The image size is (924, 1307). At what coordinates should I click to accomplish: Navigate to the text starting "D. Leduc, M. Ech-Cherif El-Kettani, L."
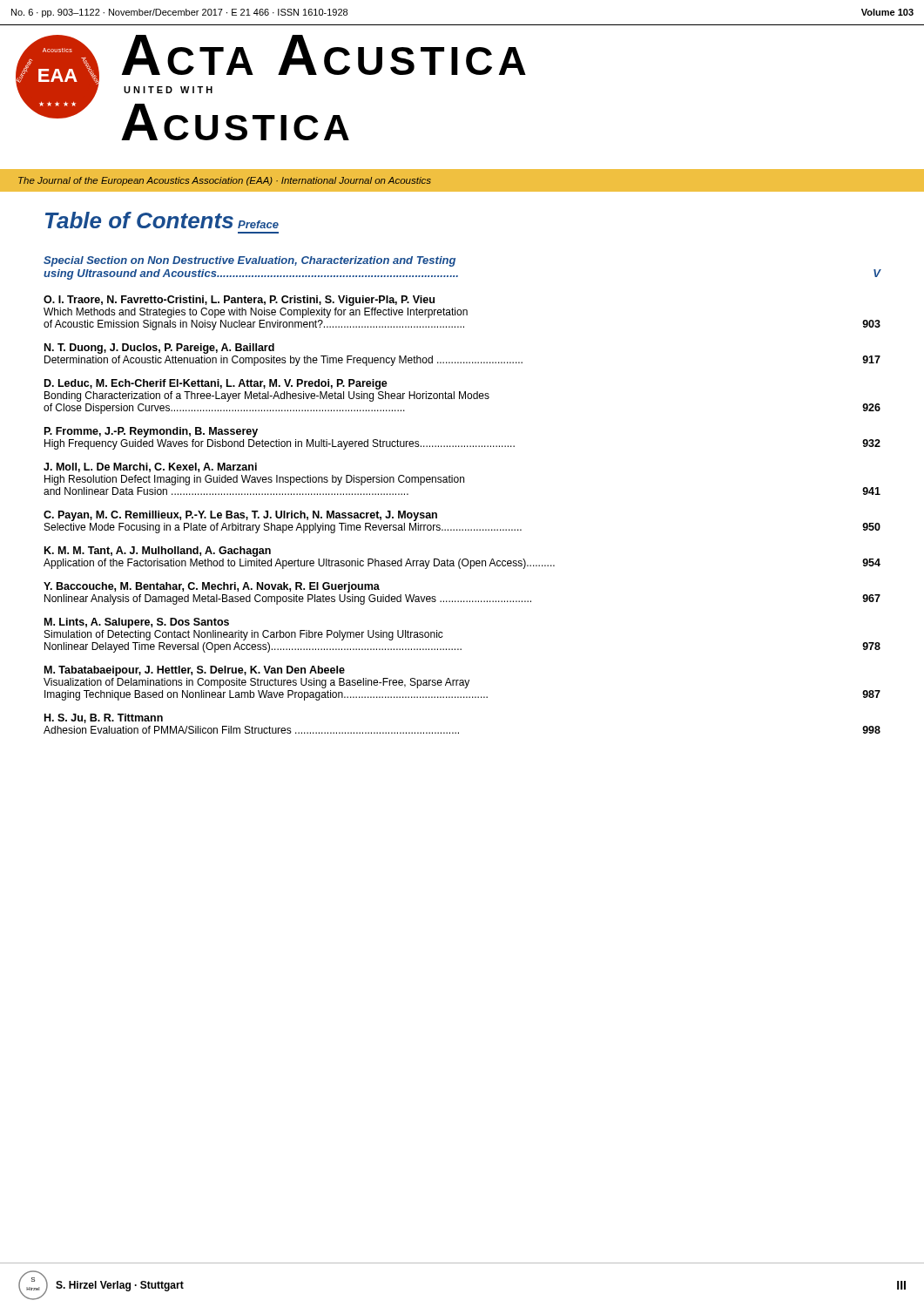(462, 396)
